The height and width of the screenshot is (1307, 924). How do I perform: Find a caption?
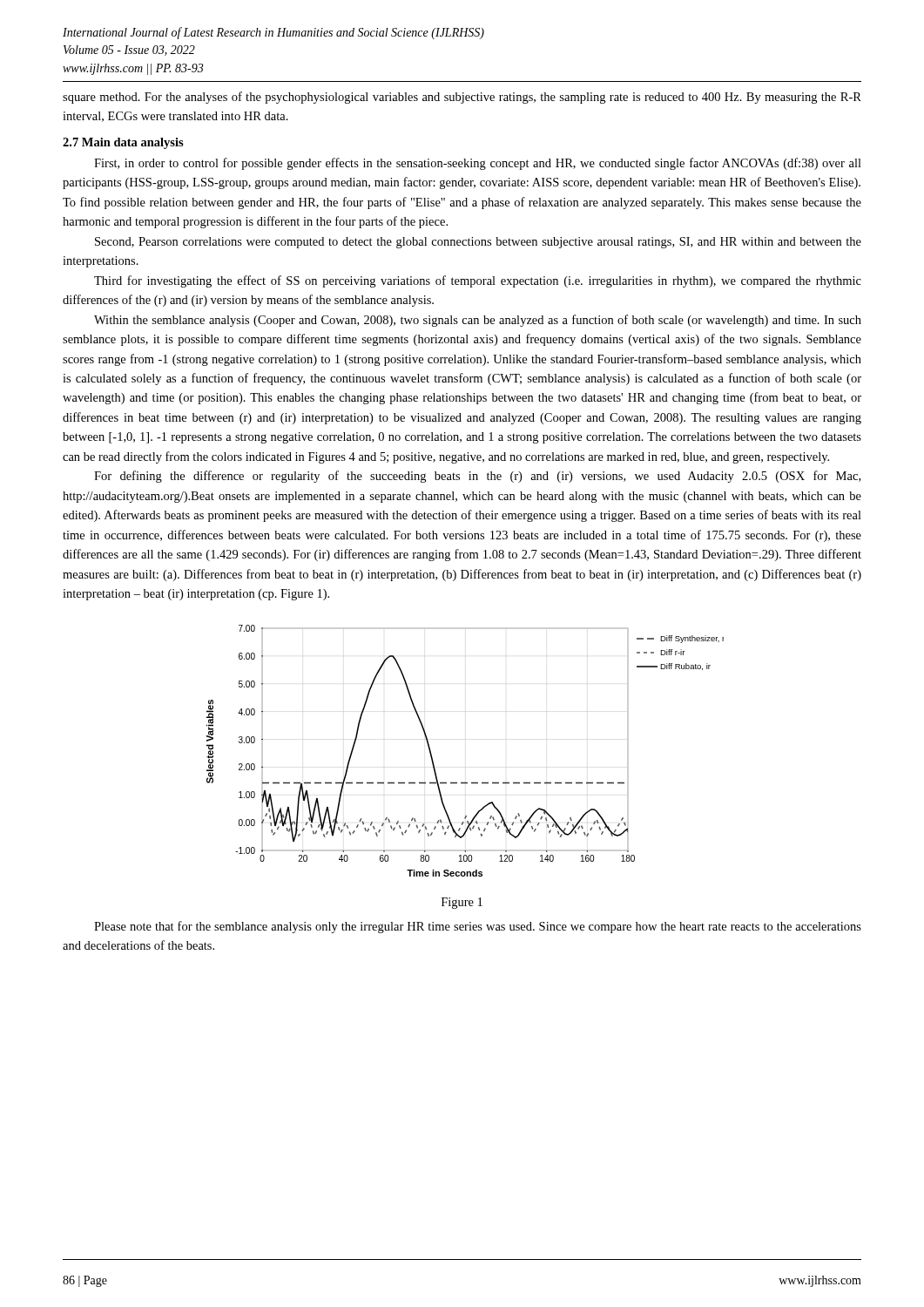462,902
